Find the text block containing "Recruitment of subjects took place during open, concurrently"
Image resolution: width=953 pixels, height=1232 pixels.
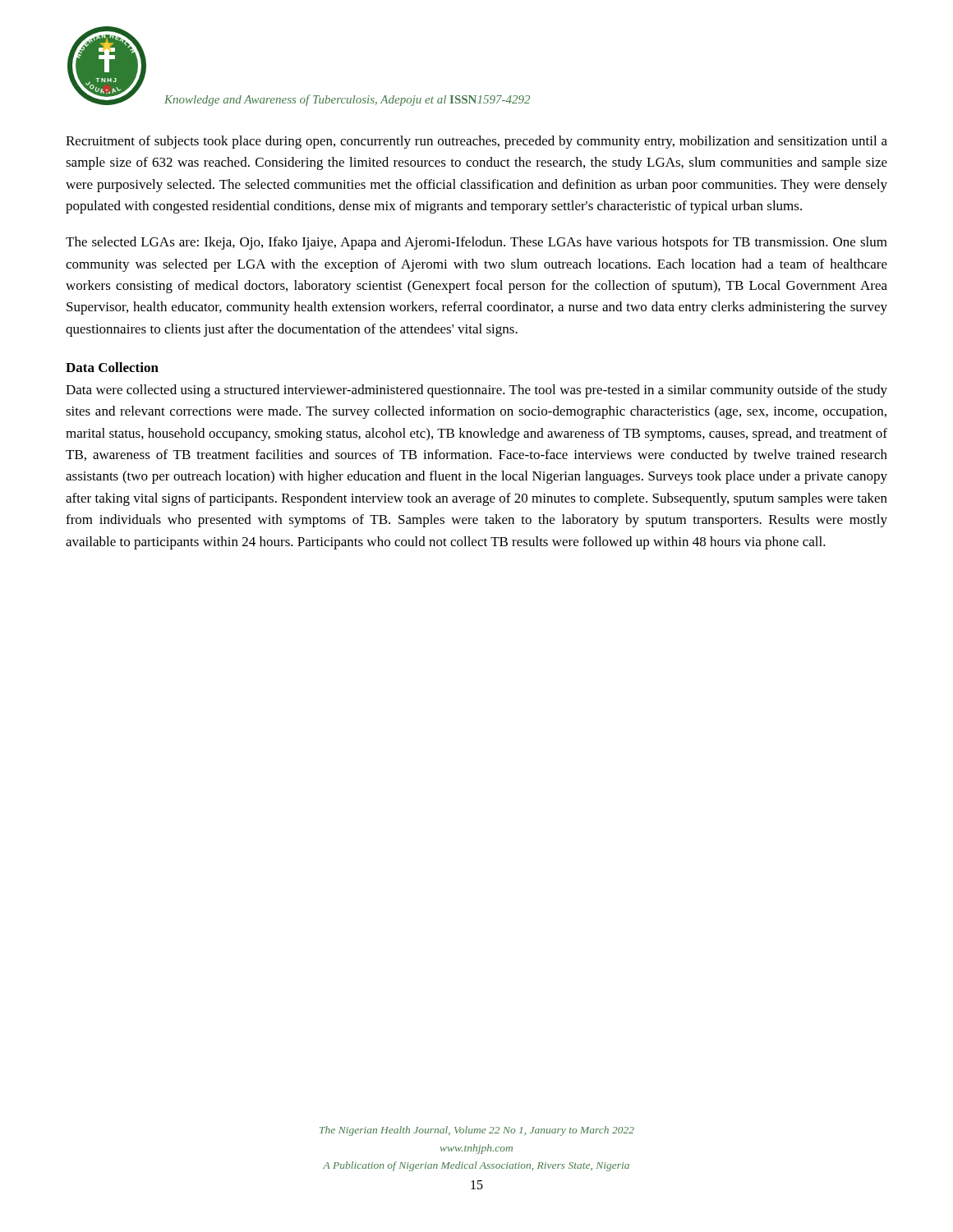pyautogui.click(x=476, y=173)
